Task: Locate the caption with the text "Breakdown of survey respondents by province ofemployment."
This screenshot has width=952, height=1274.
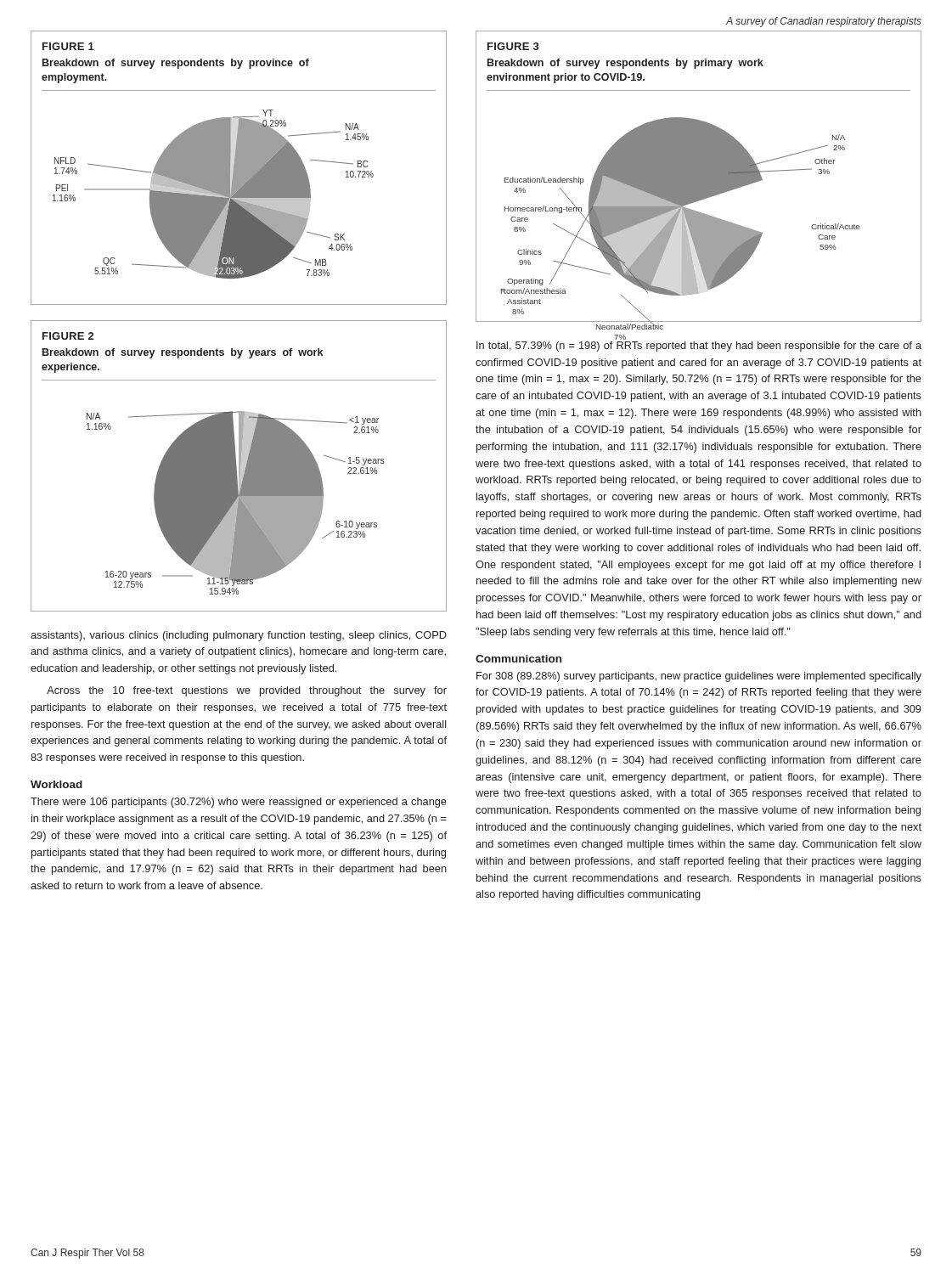Action: (175, 70)
